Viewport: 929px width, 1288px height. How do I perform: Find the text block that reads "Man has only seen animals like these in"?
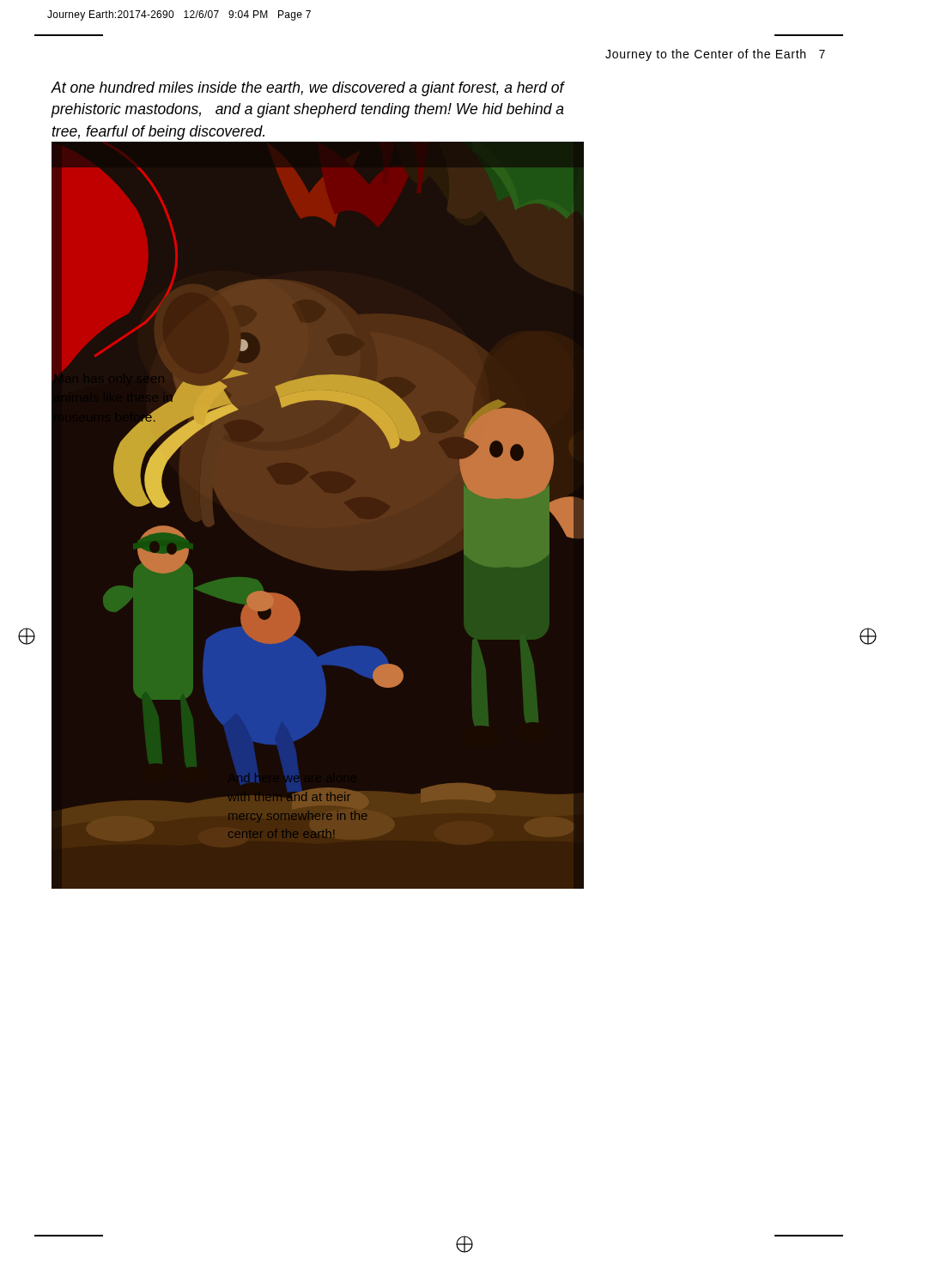pos(155,410)
